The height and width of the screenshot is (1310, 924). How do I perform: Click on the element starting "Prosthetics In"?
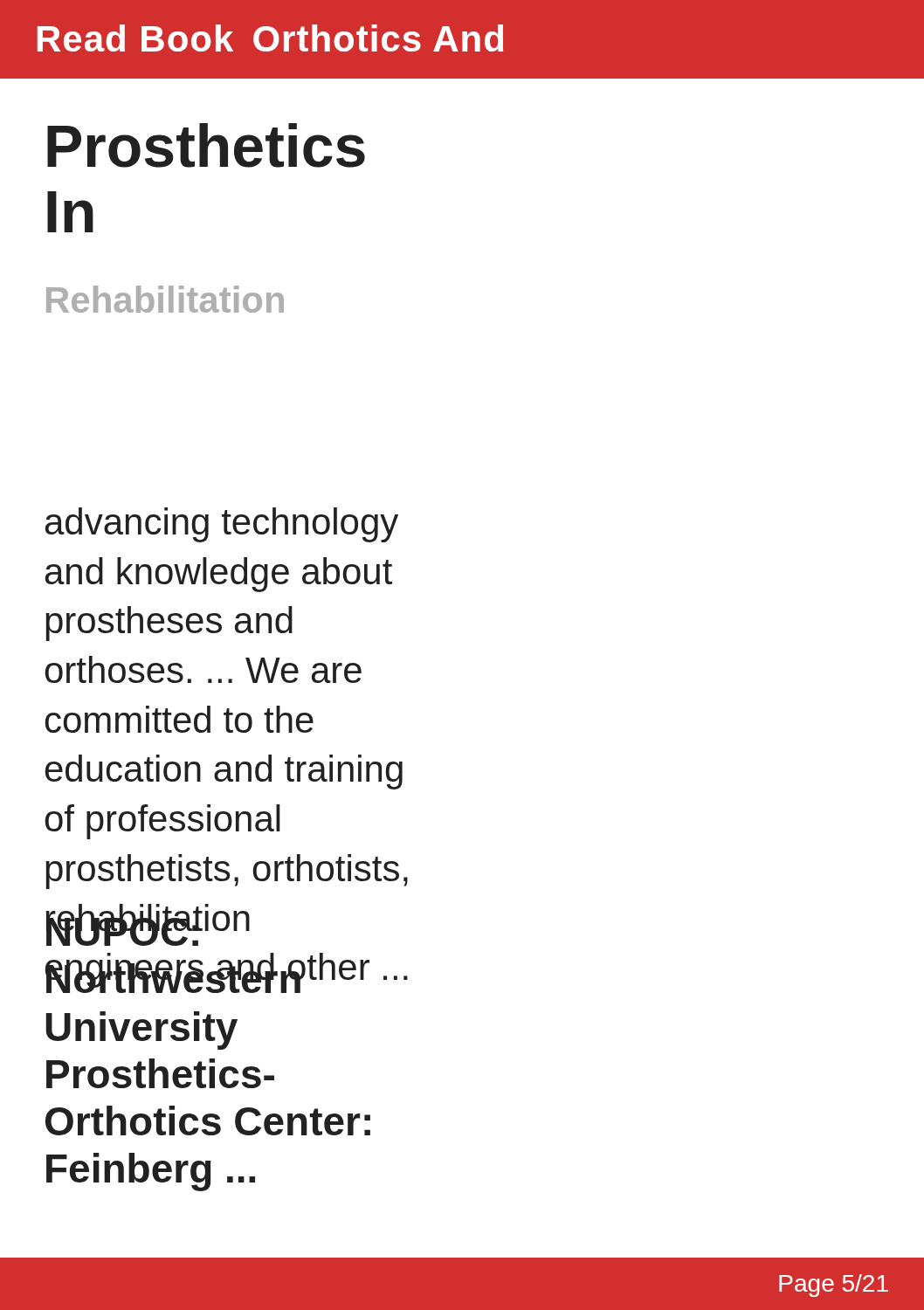pyautogui.click(x=206, y=145)
